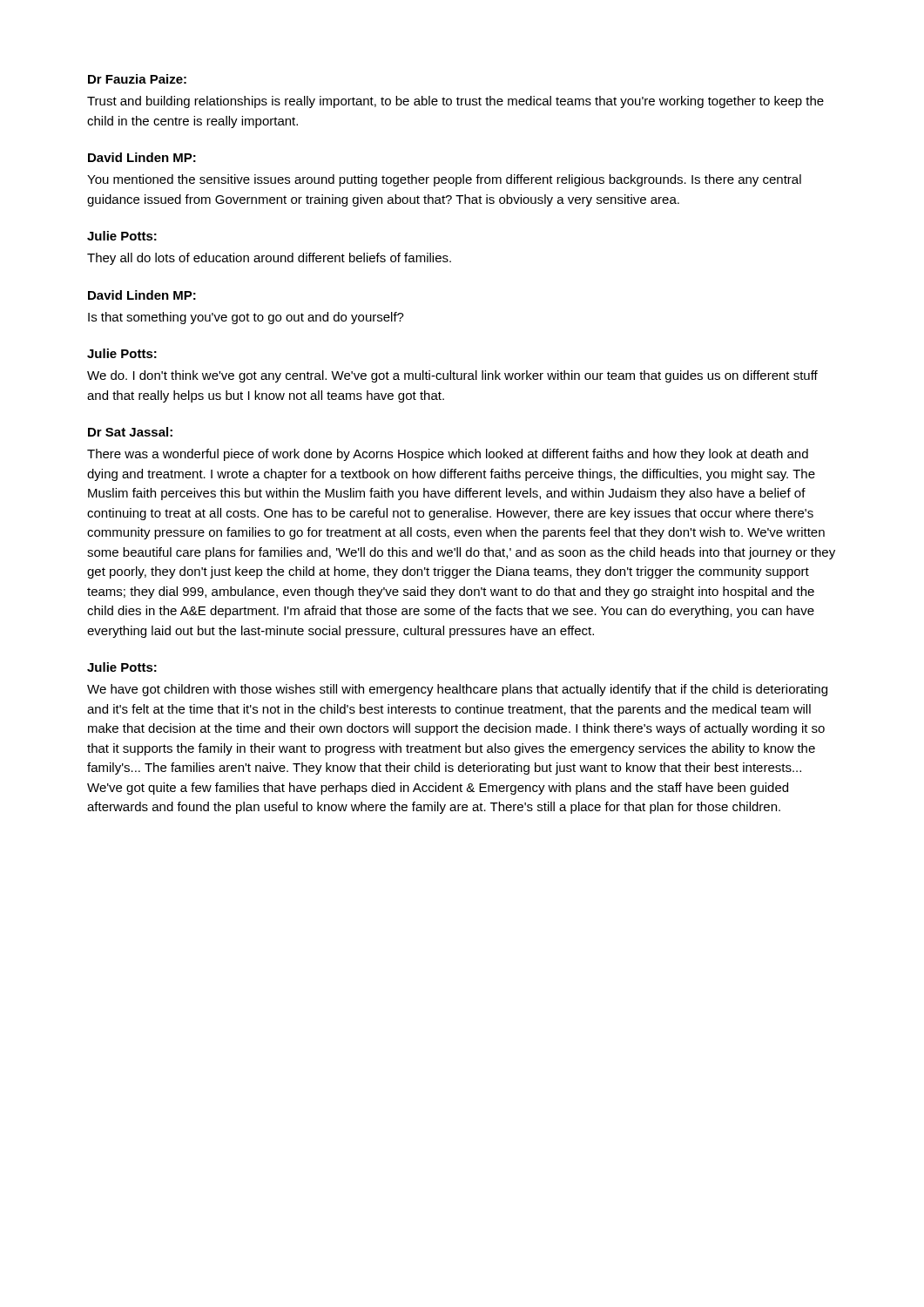The height and width of the screenshot is (1307, 924).
Task: Locate the block of text that opens with "We do. I don't think we've"
Action: [452, 385]
